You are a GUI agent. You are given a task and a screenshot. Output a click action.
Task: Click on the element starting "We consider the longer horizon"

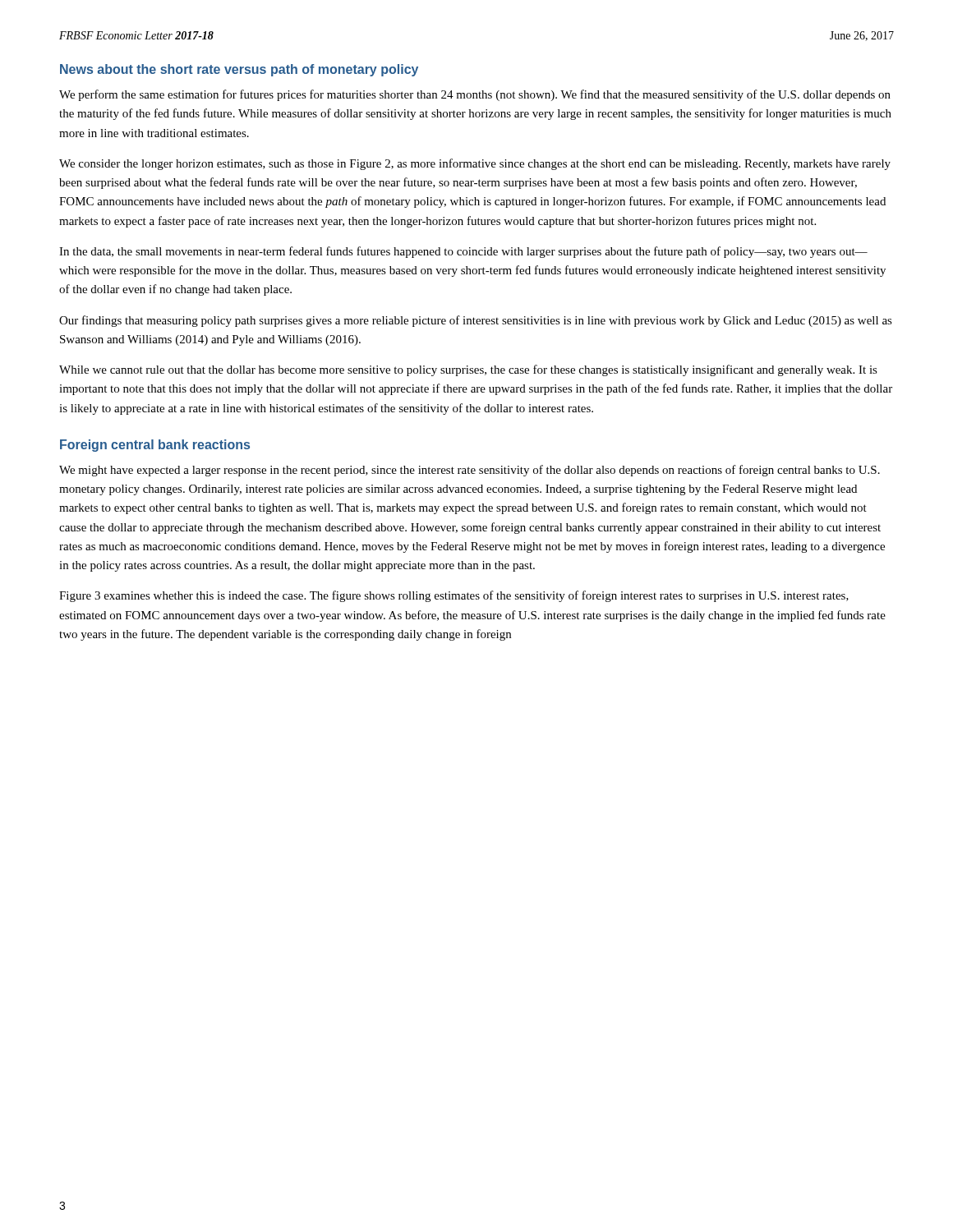click(x=475, y=192)
